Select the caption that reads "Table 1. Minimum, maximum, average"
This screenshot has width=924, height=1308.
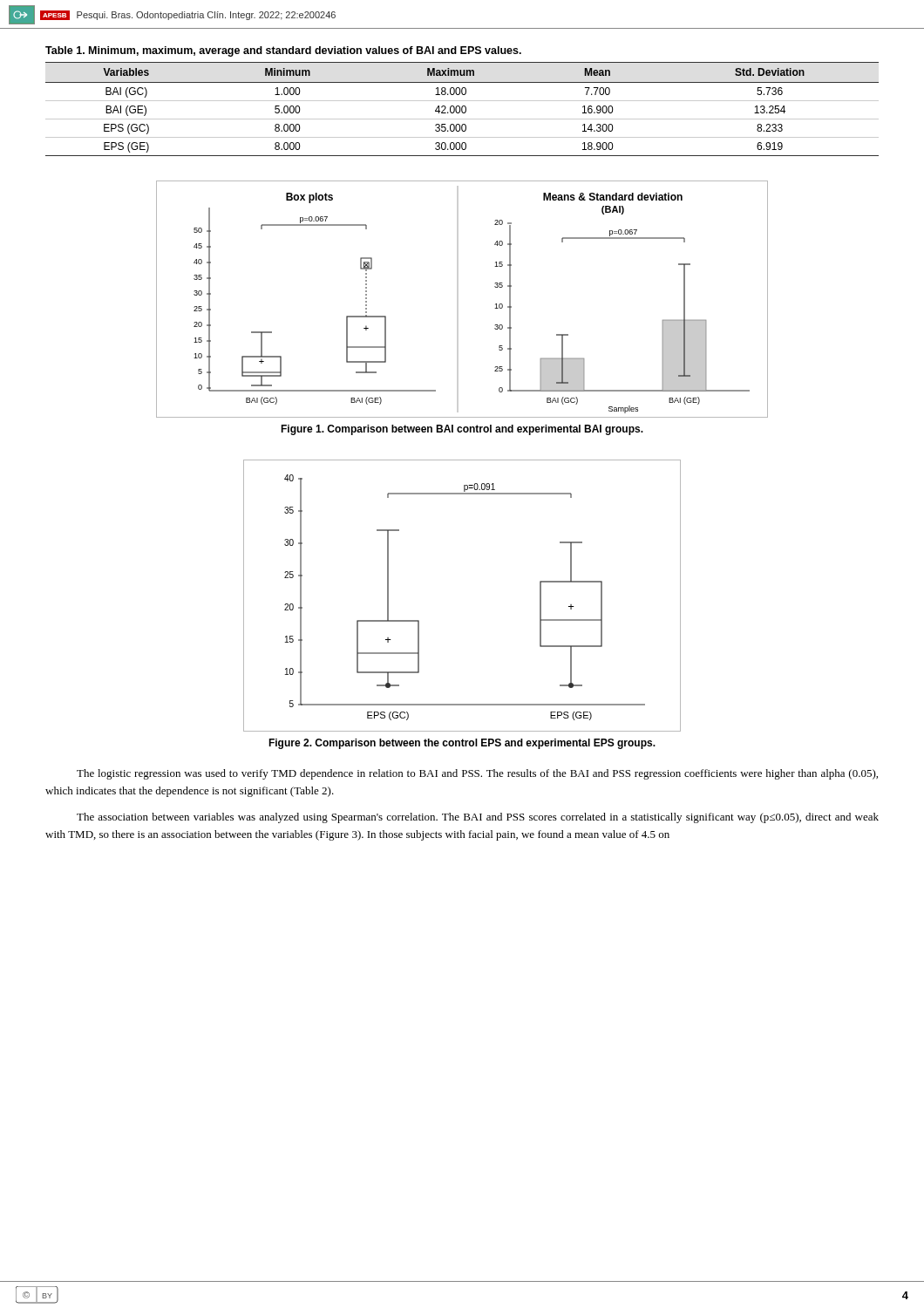(284, 51)
